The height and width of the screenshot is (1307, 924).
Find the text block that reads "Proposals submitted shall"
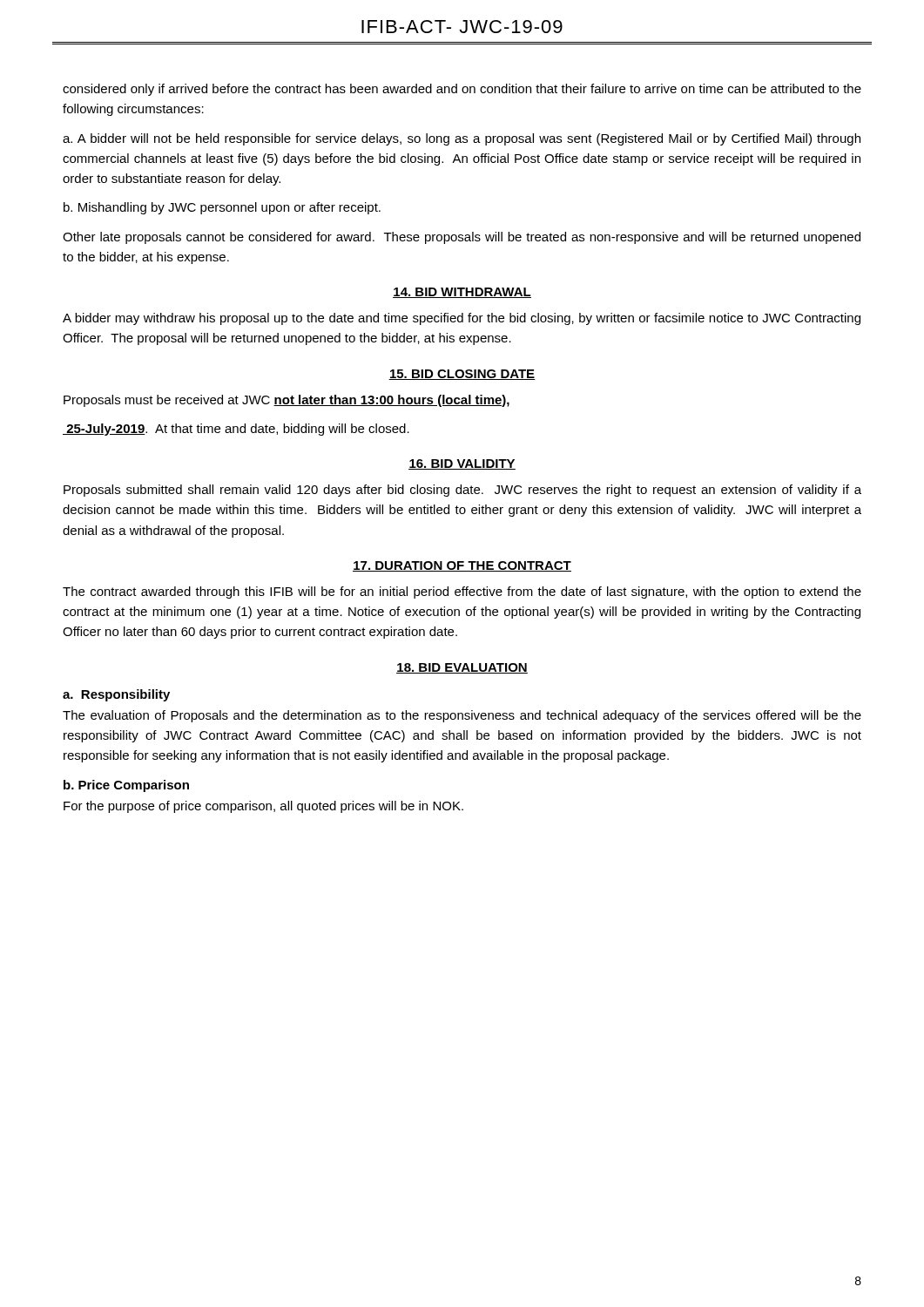point(462,510)
